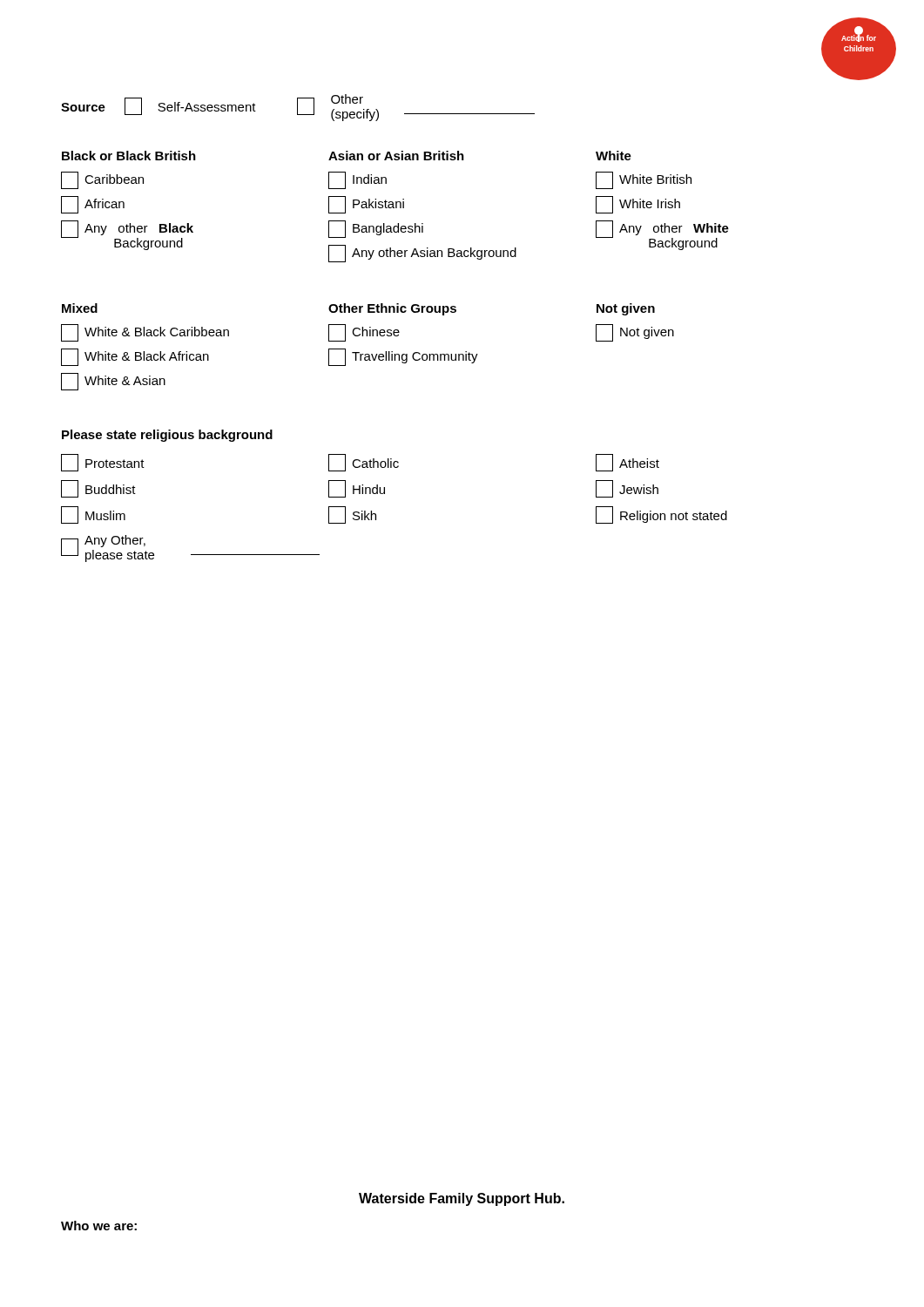Click on the list item that says "Any other White Background"
The height and width of the screenshot is (1307, 924).
pyautogui.click(x=662, y=235)
